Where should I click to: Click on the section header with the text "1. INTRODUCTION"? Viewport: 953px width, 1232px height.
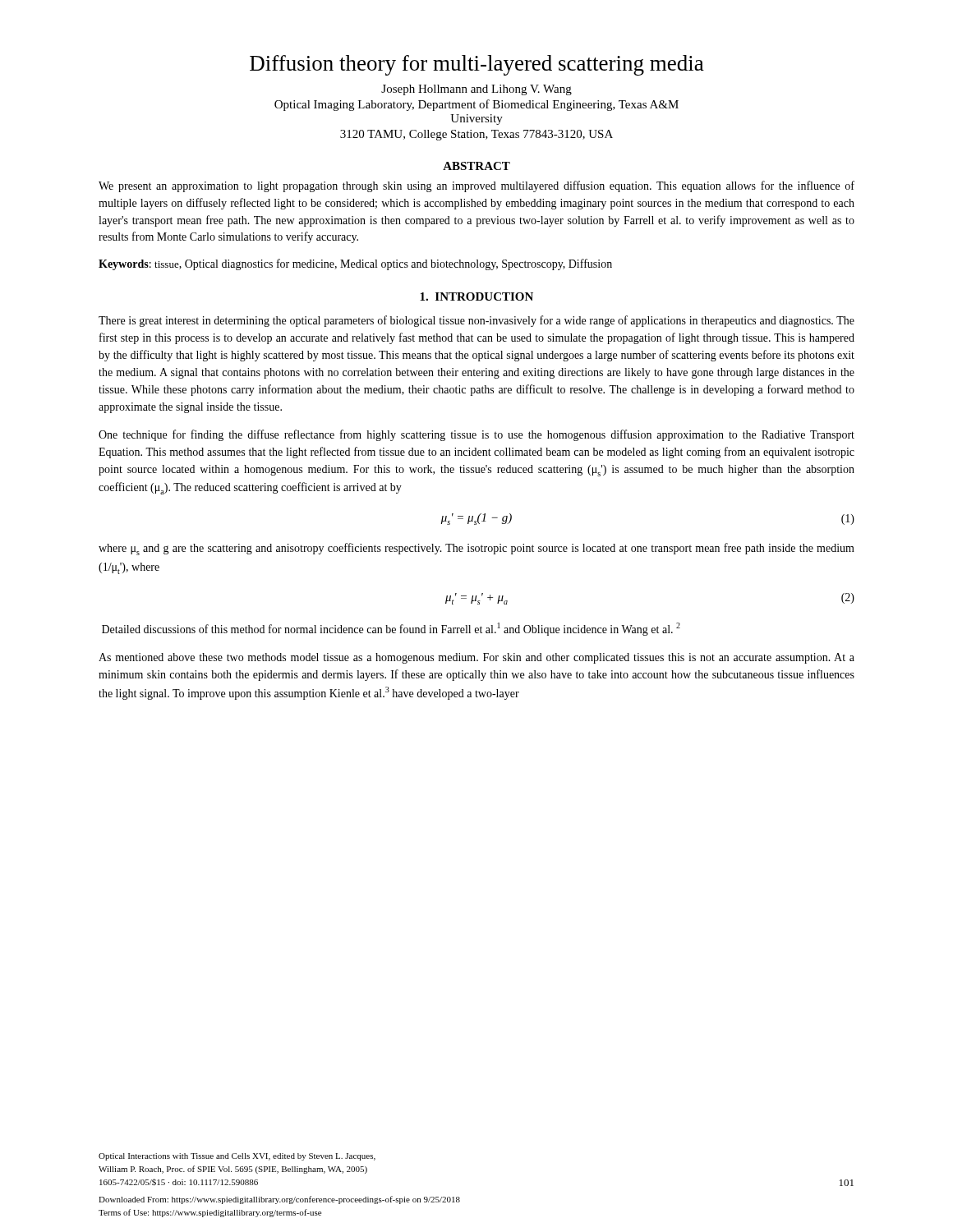pyautogui.click(x=476, y=296)
